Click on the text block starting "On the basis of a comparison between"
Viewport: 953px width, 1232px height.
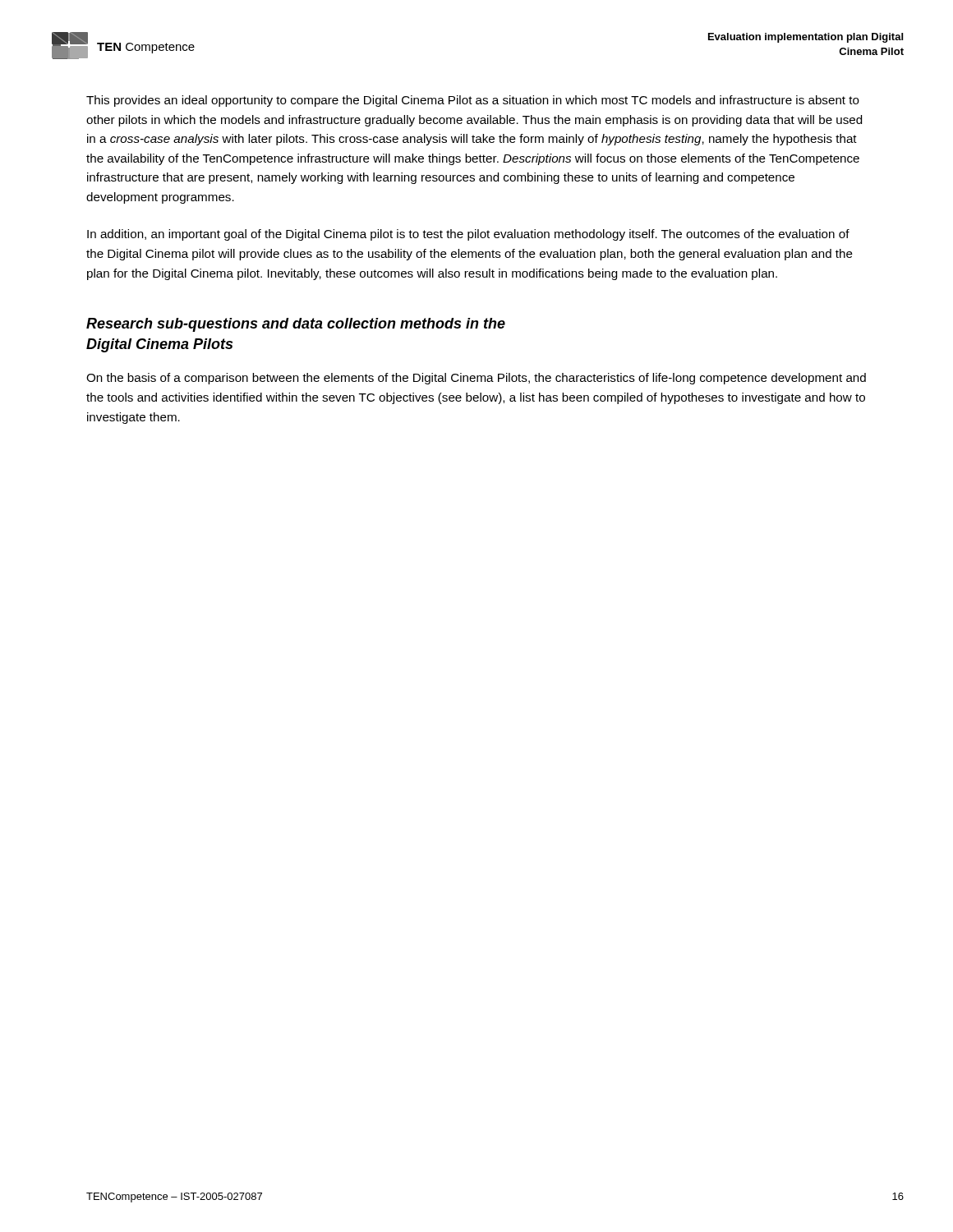pos(476,397)
